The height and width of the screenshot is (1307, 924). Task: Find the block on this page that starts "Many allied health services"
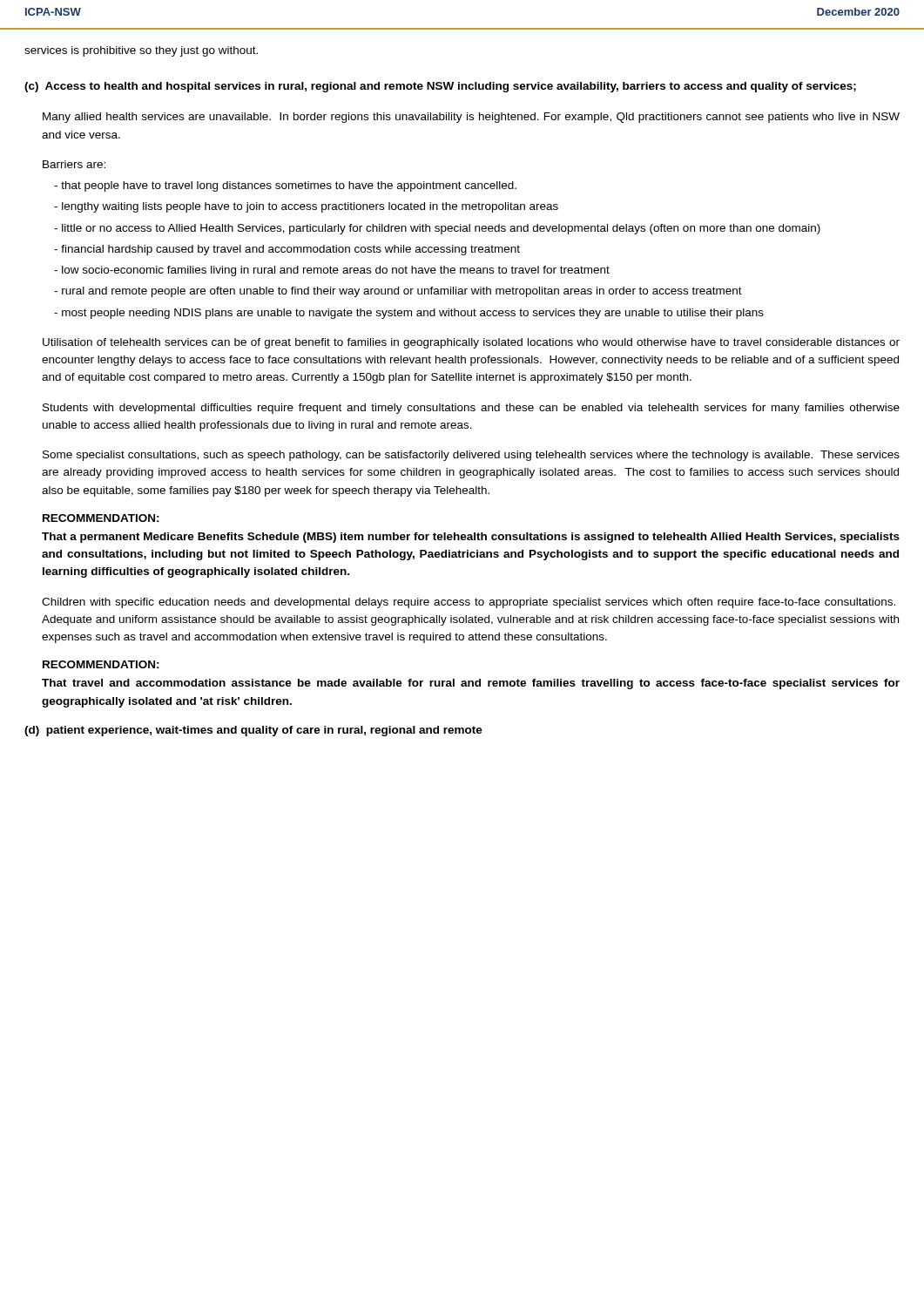pyautogui.click(x=471, y=126)
